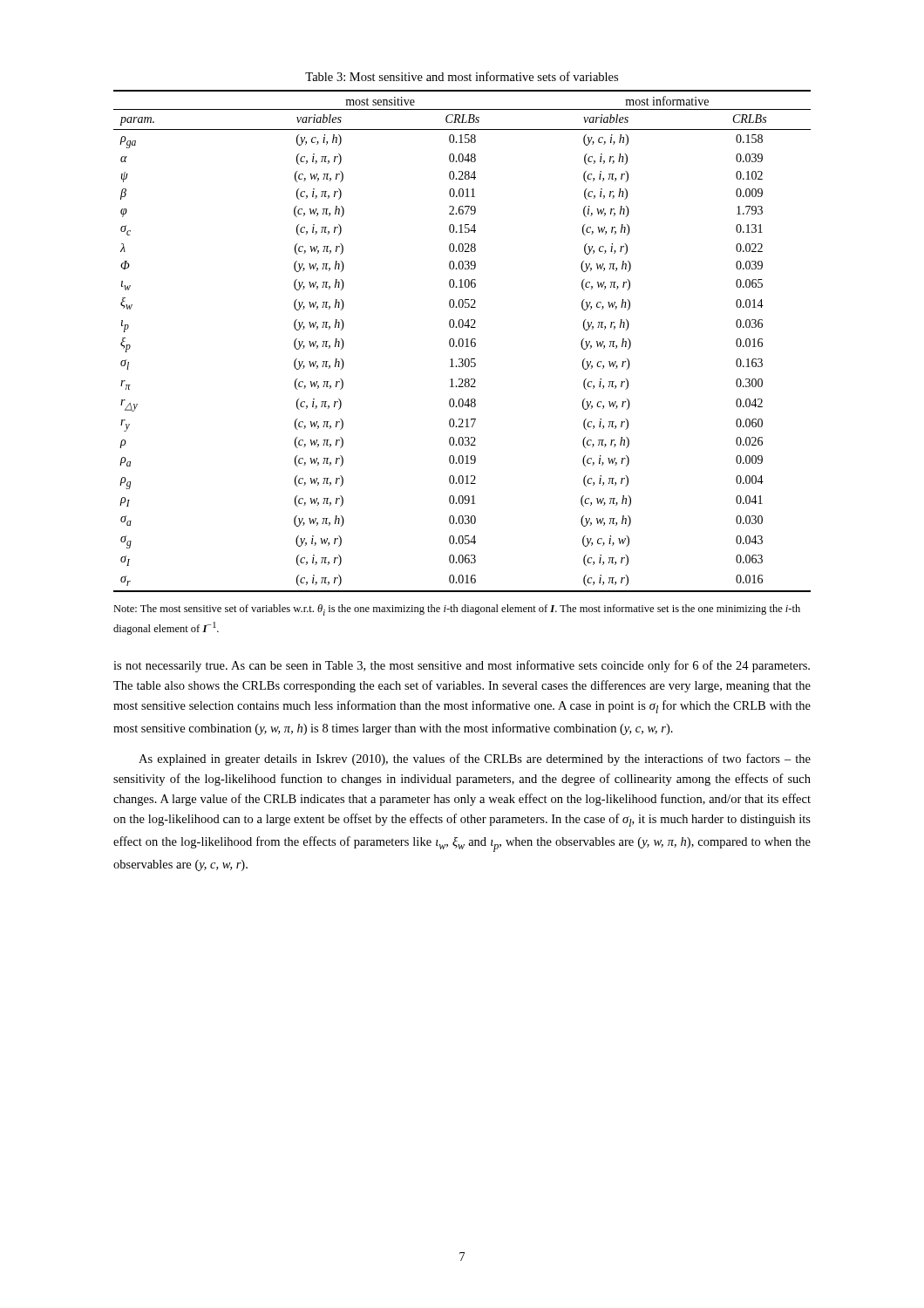Find the text block containing "As explained in"
Screen dimensions: 1308x924
[462, 811]
